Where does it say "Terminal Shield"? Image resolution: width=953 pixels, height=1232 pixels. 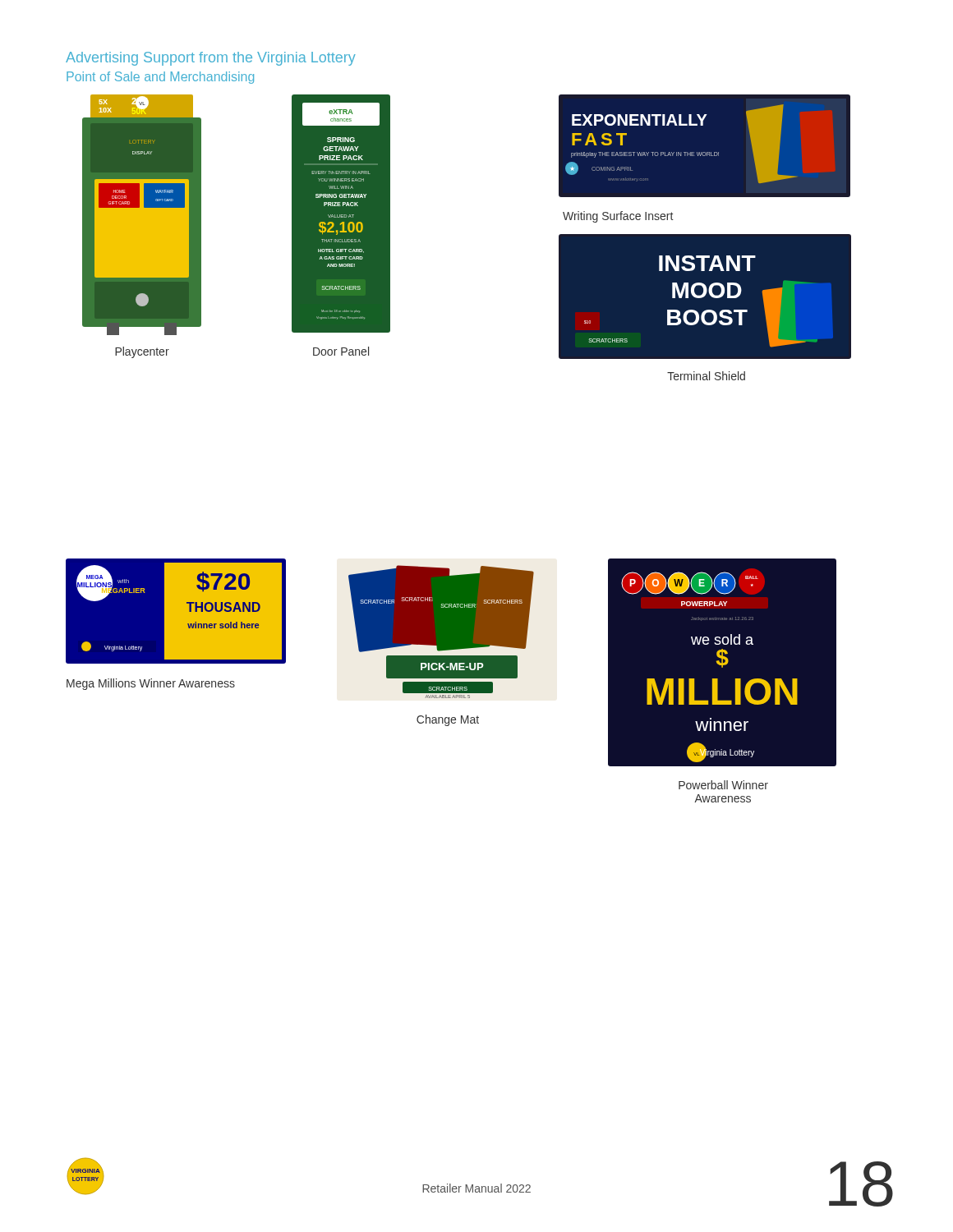click(x=707, y=376)
